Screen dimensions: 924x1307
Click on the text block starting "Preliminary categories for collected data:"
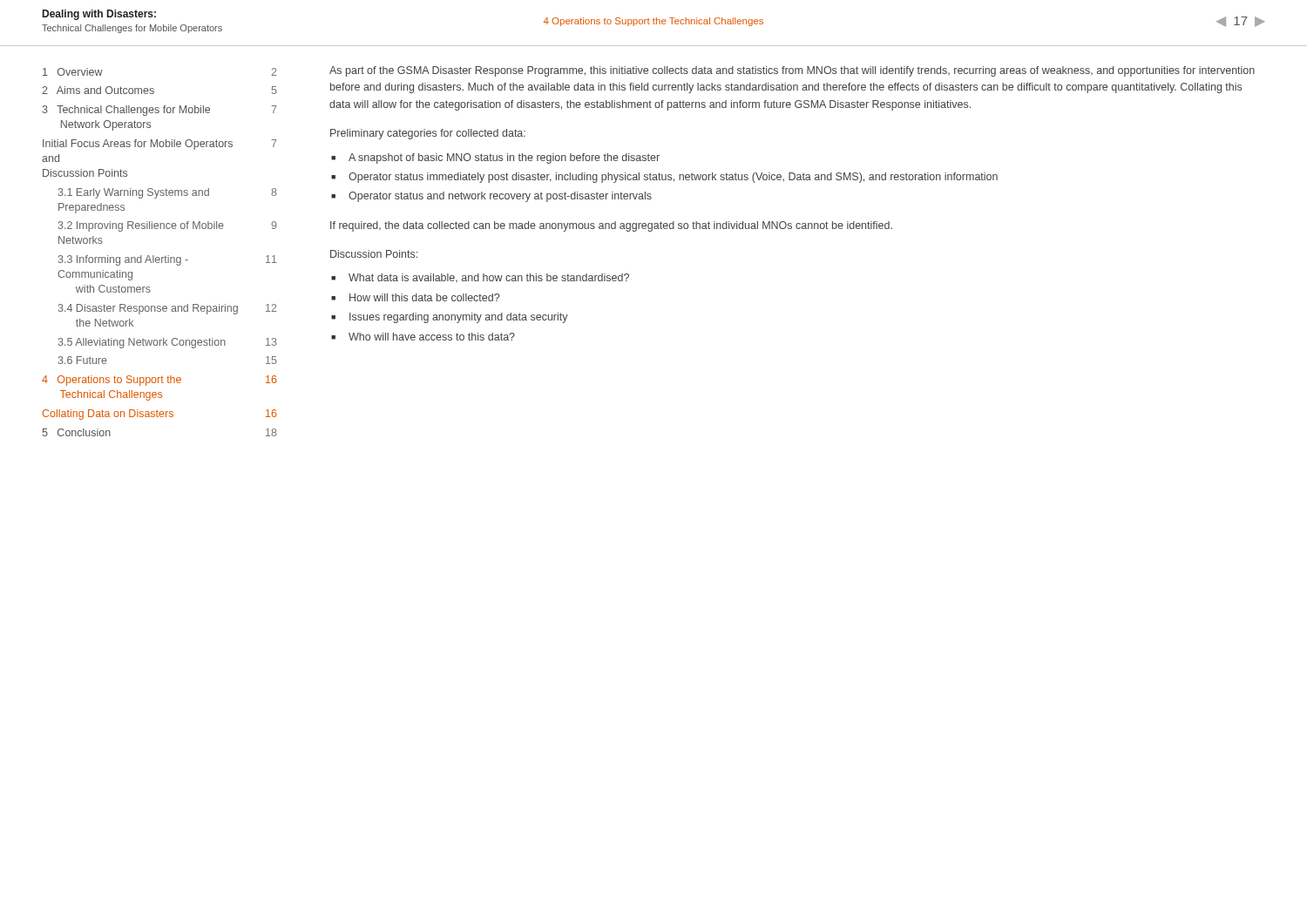[x=428, y=133]
